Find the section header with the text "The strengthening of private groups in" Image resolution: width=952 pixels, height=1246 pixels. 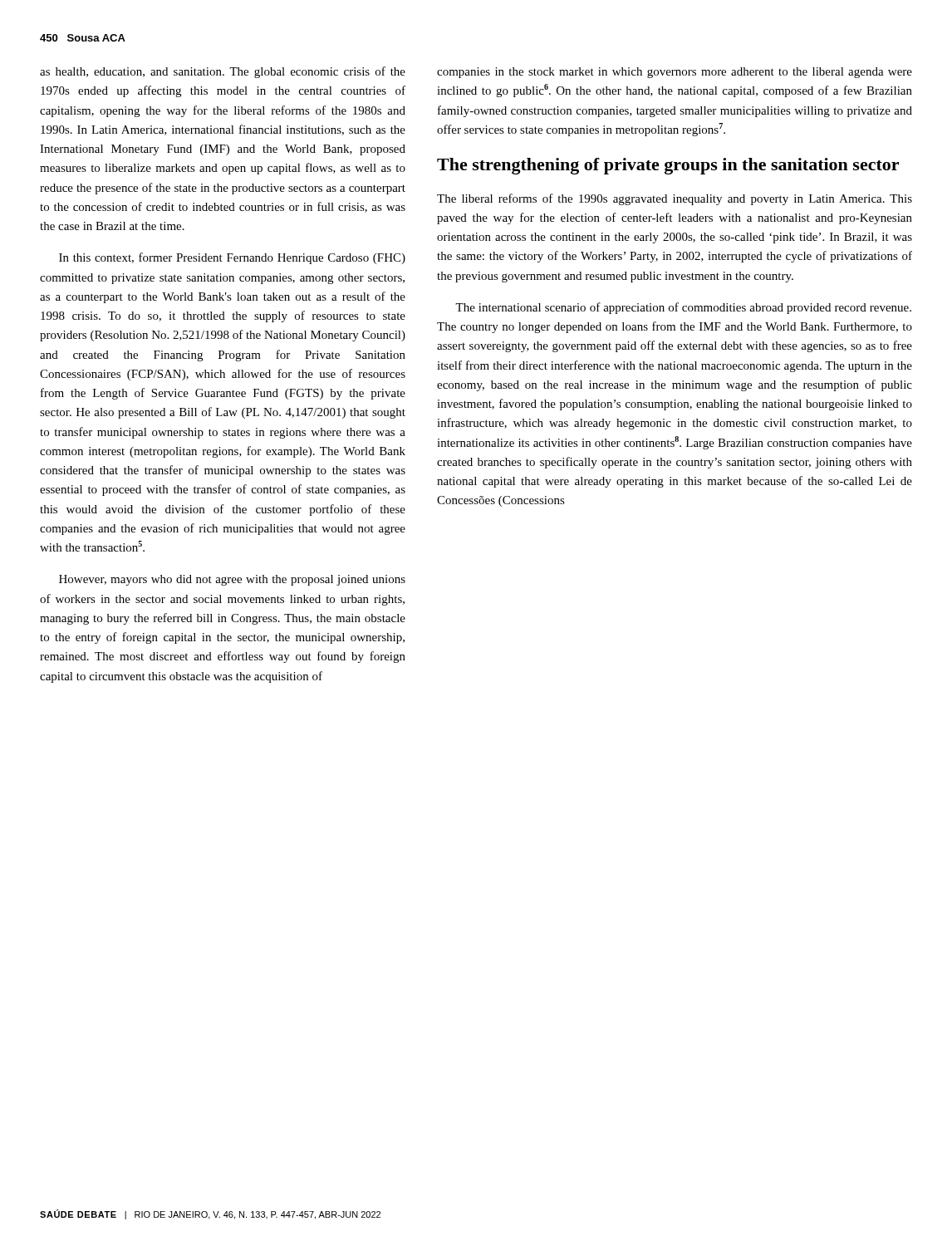click(x=668, y=164)
